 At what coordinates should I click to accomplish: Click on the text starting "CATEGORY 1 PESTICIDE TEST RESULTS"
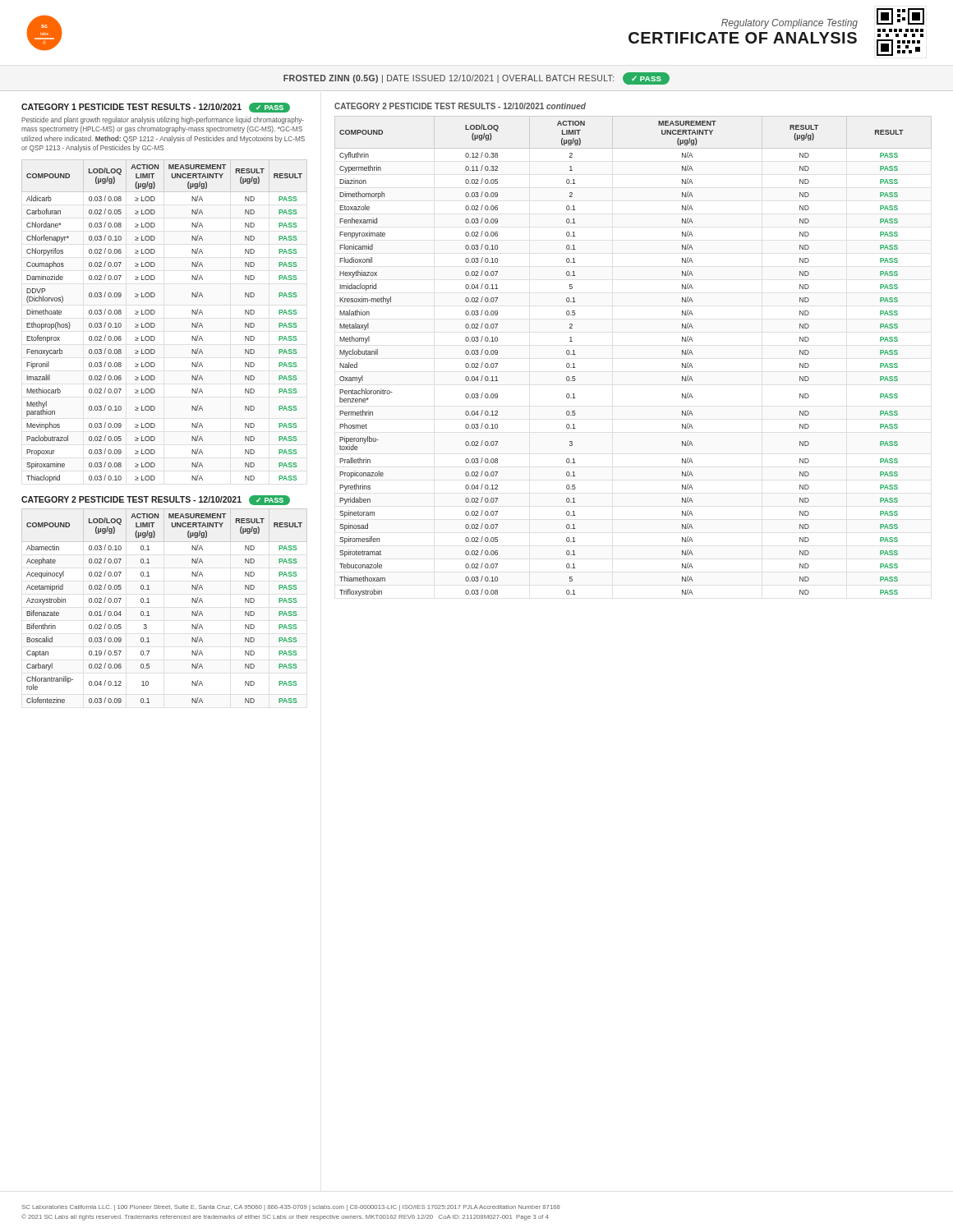pos(156,107)
